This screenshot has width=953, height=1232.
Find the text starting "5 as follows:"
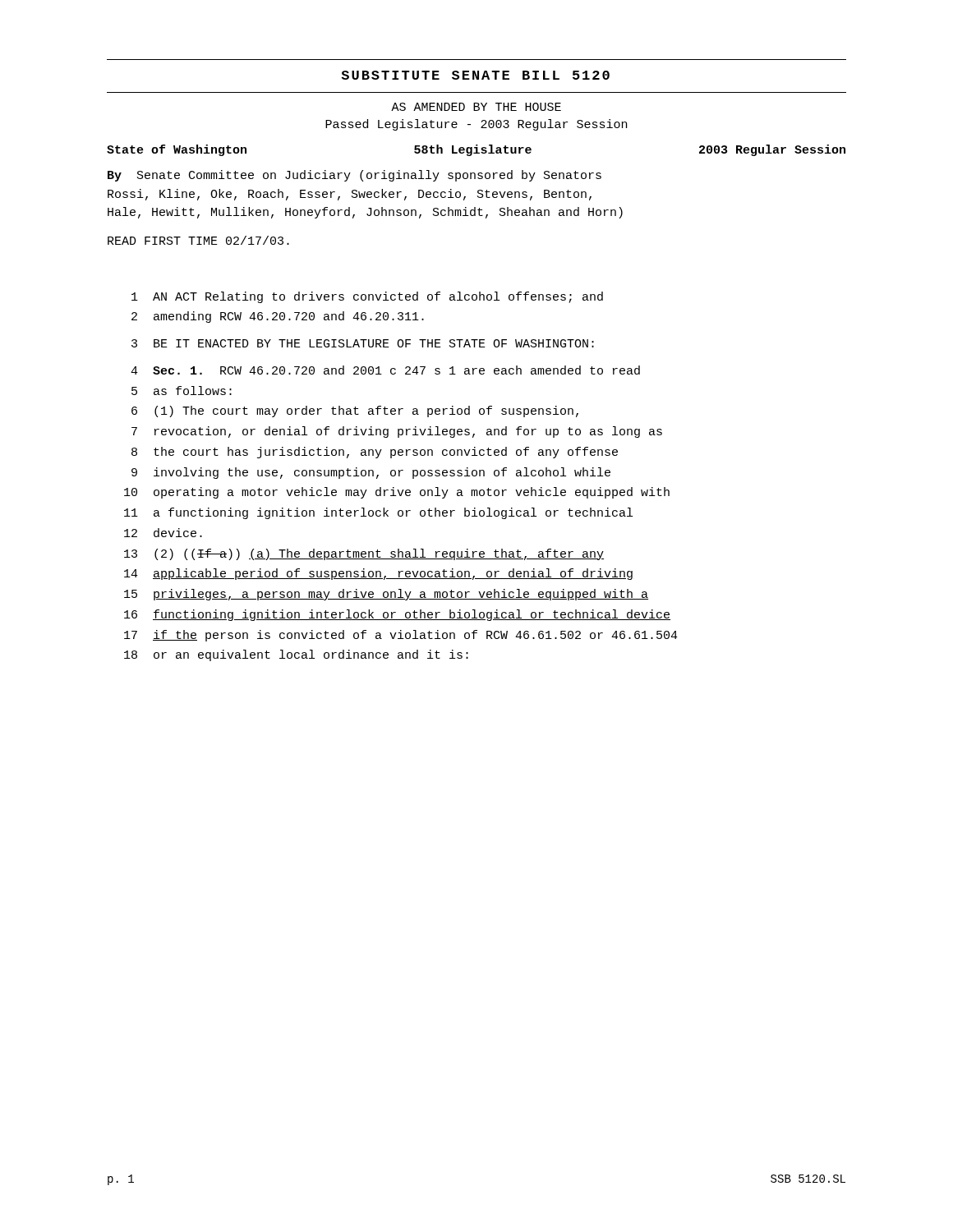[182, 391]
